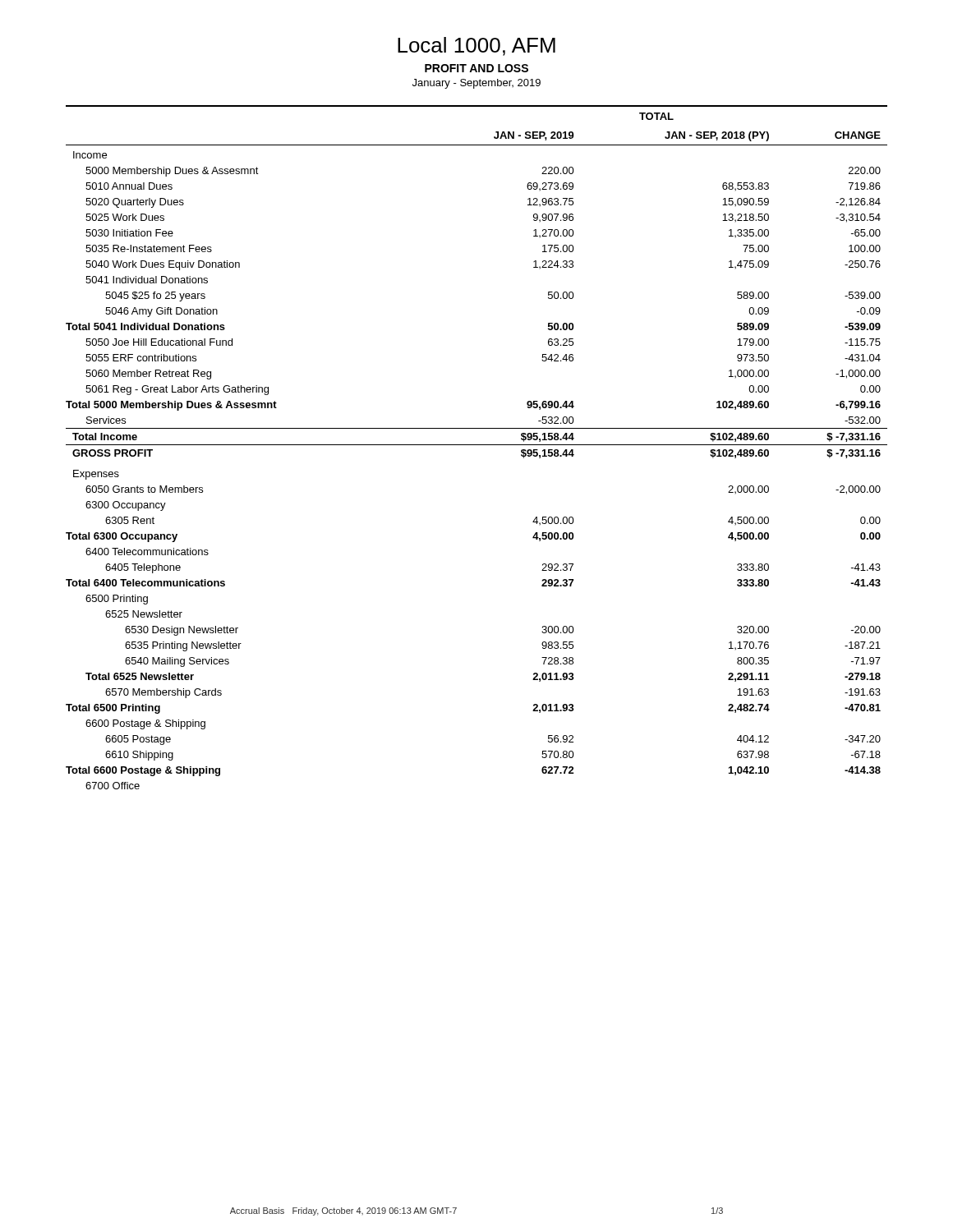Screen dimensions: 1232x953
Task: Locate the text block starting "January - September,"
Action: 476,83
